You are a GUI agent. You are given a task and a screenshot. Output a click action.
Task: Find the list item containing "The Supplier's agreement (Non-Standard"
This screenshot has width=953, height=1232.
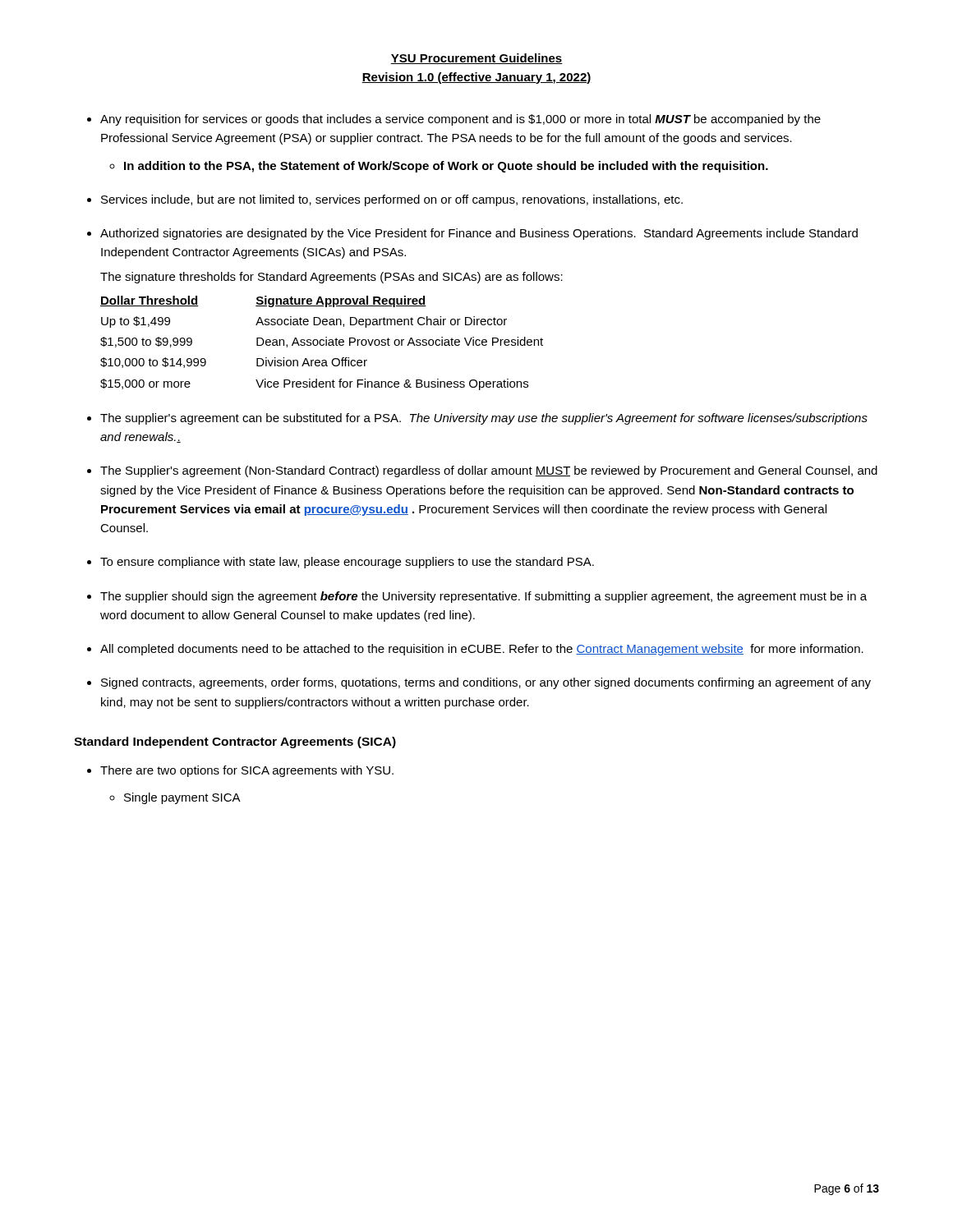click(x=489, y=499)
